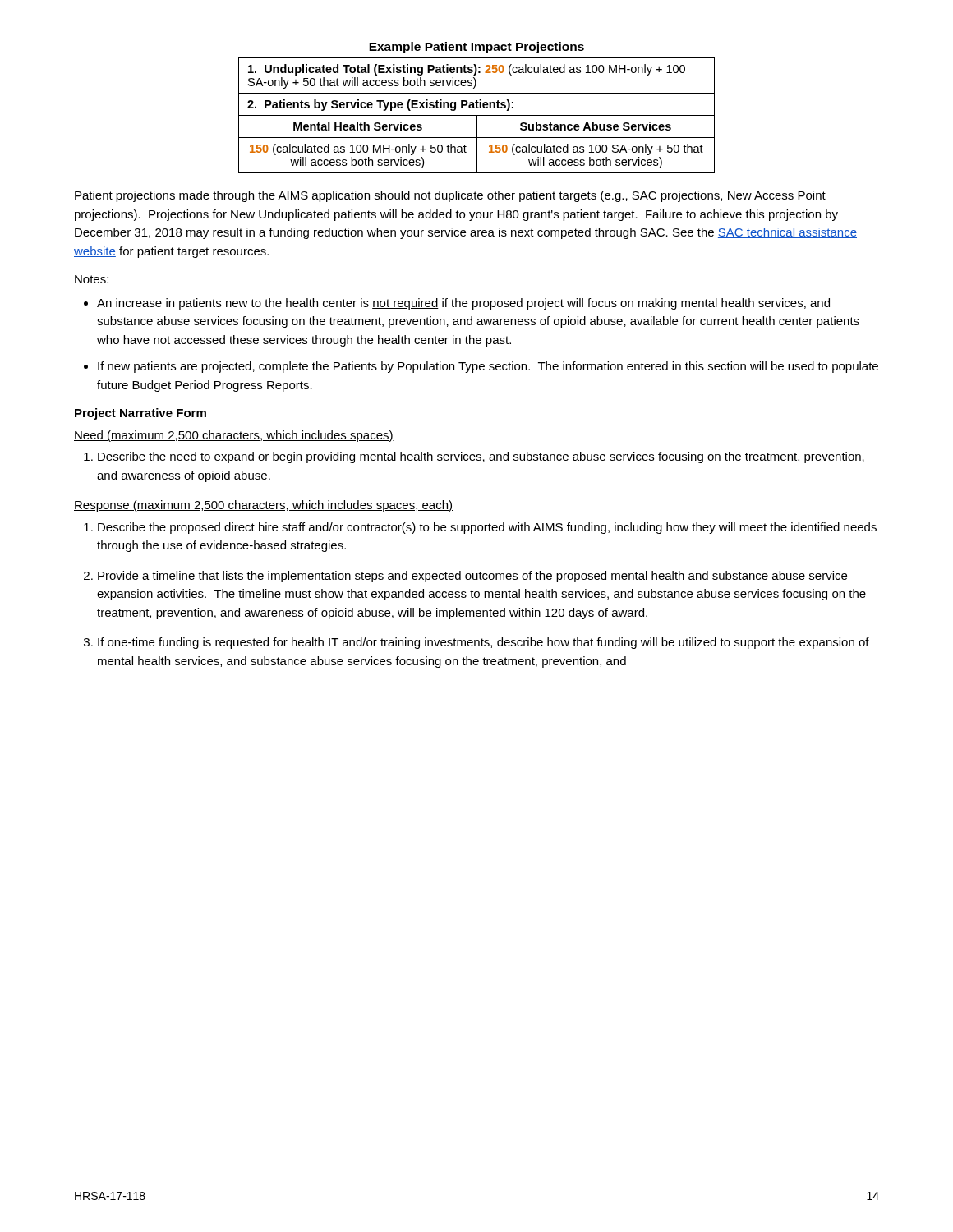953x1232 pixels.
Task: Locate the table with the text "Substance Abuse Services"
Action: (476, 106)
